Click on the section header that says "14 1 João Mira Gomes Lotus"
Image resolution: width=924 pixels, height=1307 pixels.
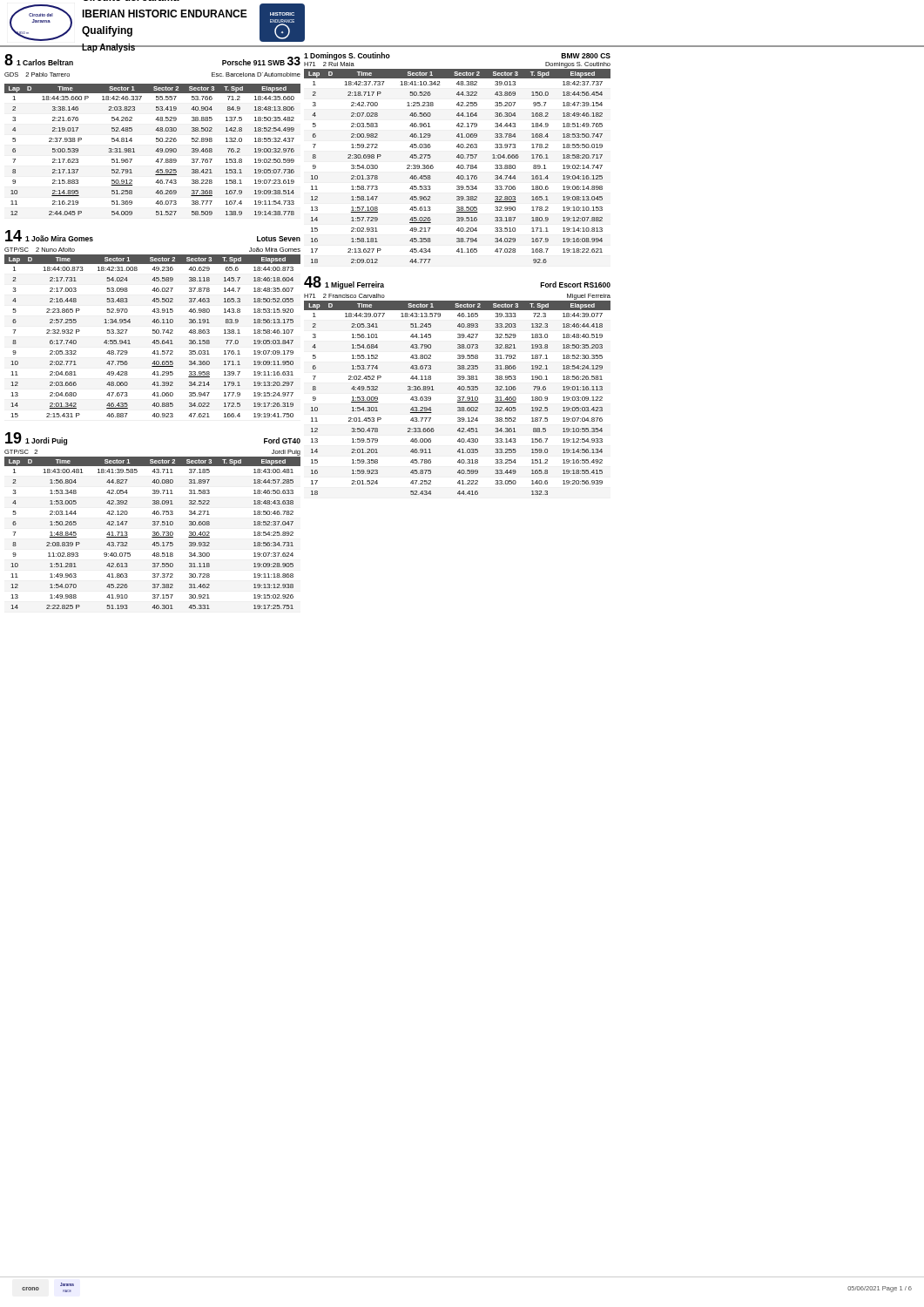pos(53,237)
